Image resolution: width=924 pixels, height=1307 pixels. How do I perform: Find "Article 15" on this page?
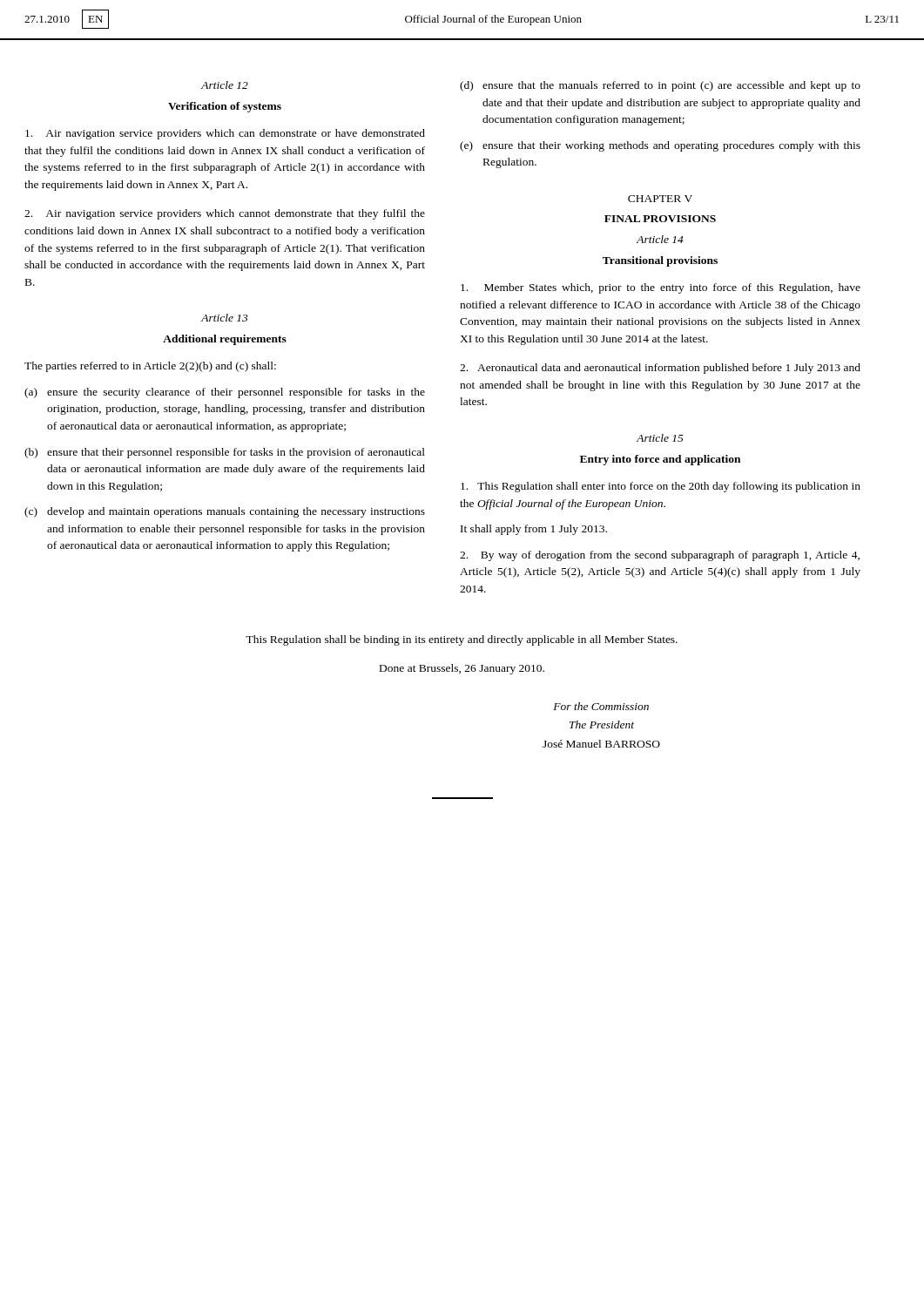[660, 438]
